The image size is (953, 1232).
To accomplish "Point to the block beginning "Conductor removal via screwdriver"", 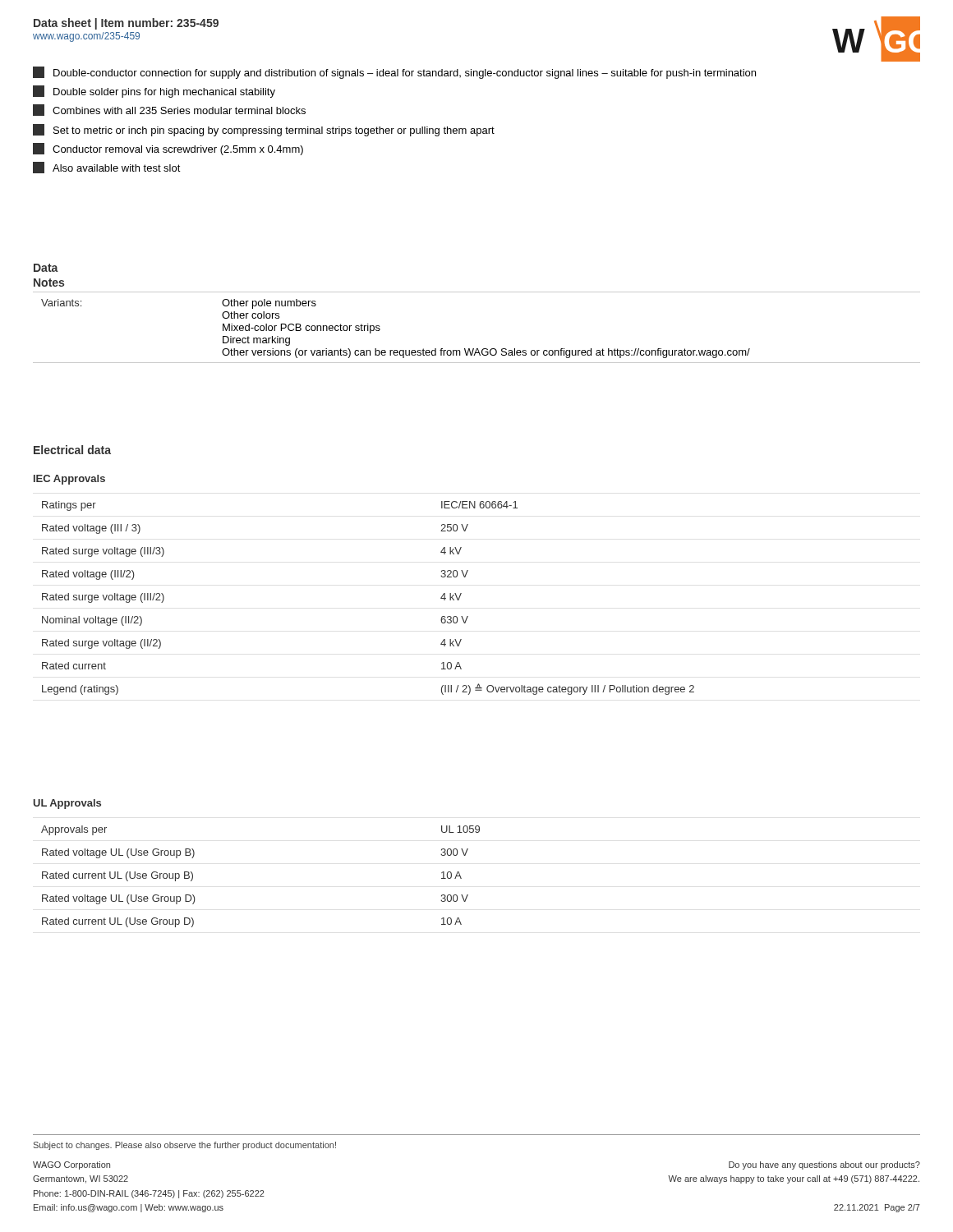I will tap(168, 149).
